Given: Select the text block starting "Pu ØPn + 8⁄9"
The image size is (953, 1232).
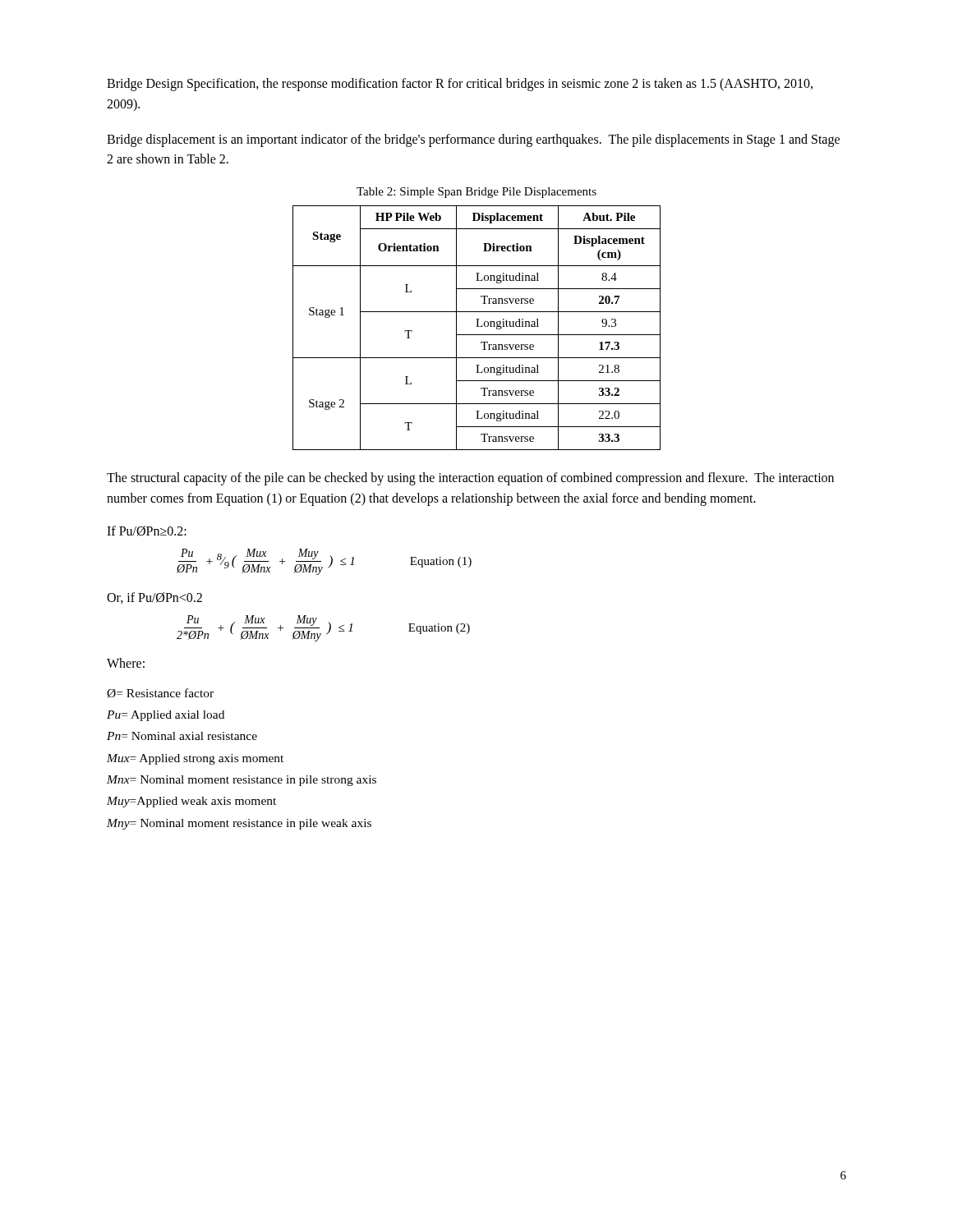Looking at the screenshot, I should pos(322,561).
